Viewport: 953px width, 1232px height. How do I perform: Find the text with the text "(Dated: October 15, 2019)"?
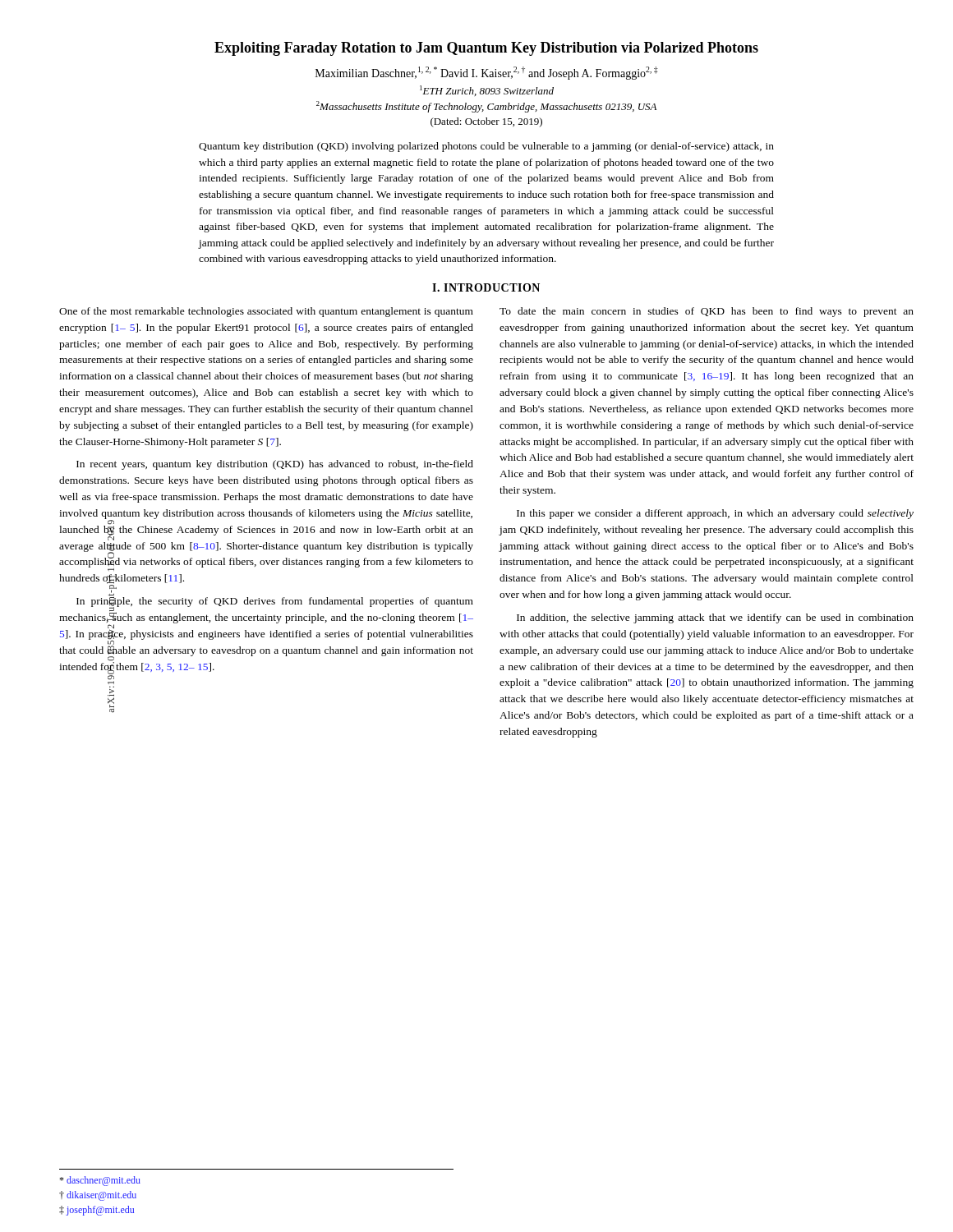pyautogui.click(x=486, y=121)
